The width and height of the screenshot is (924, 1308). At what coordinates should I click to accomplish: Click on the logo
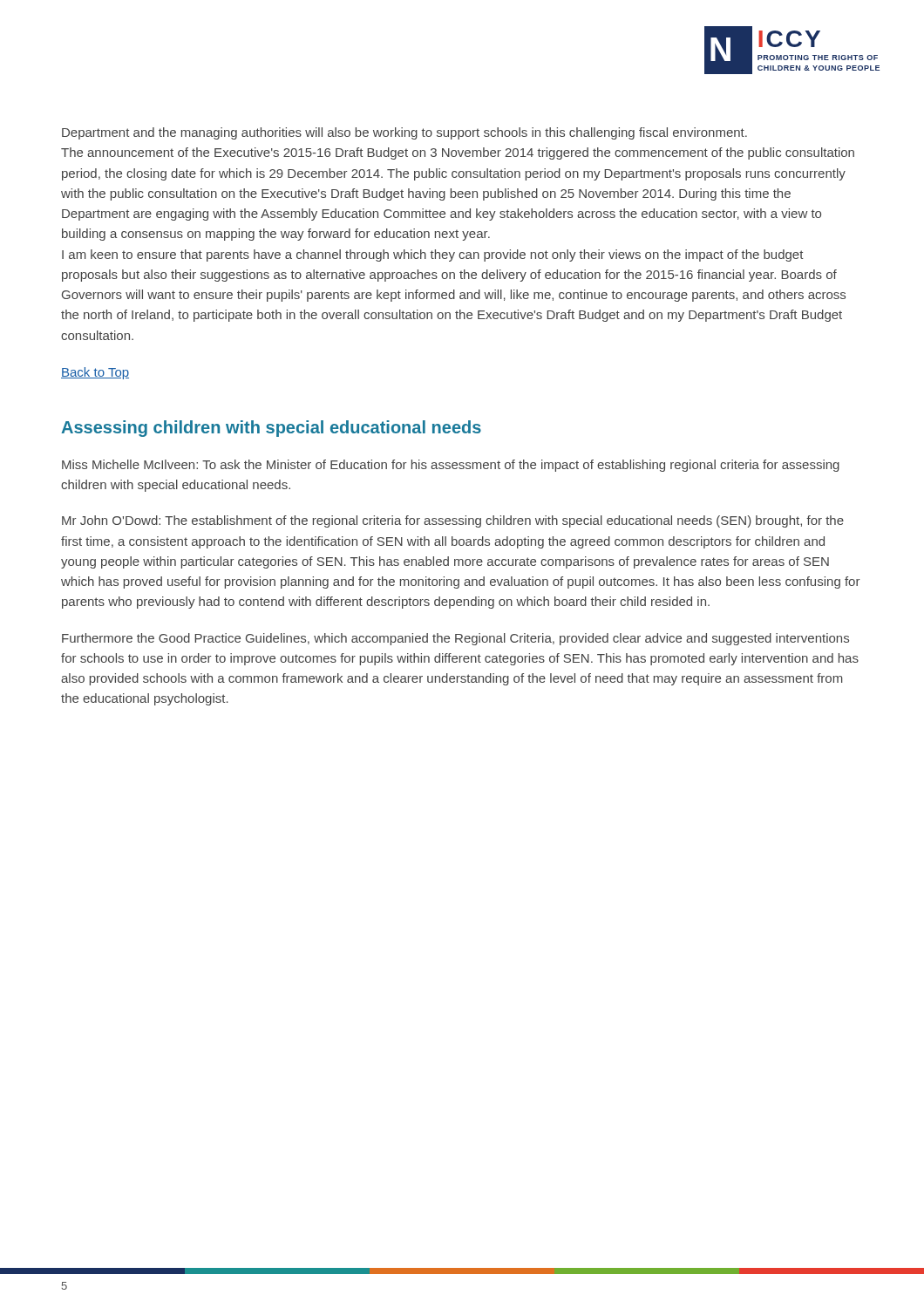pyautogui.click(x=792, y=50)
